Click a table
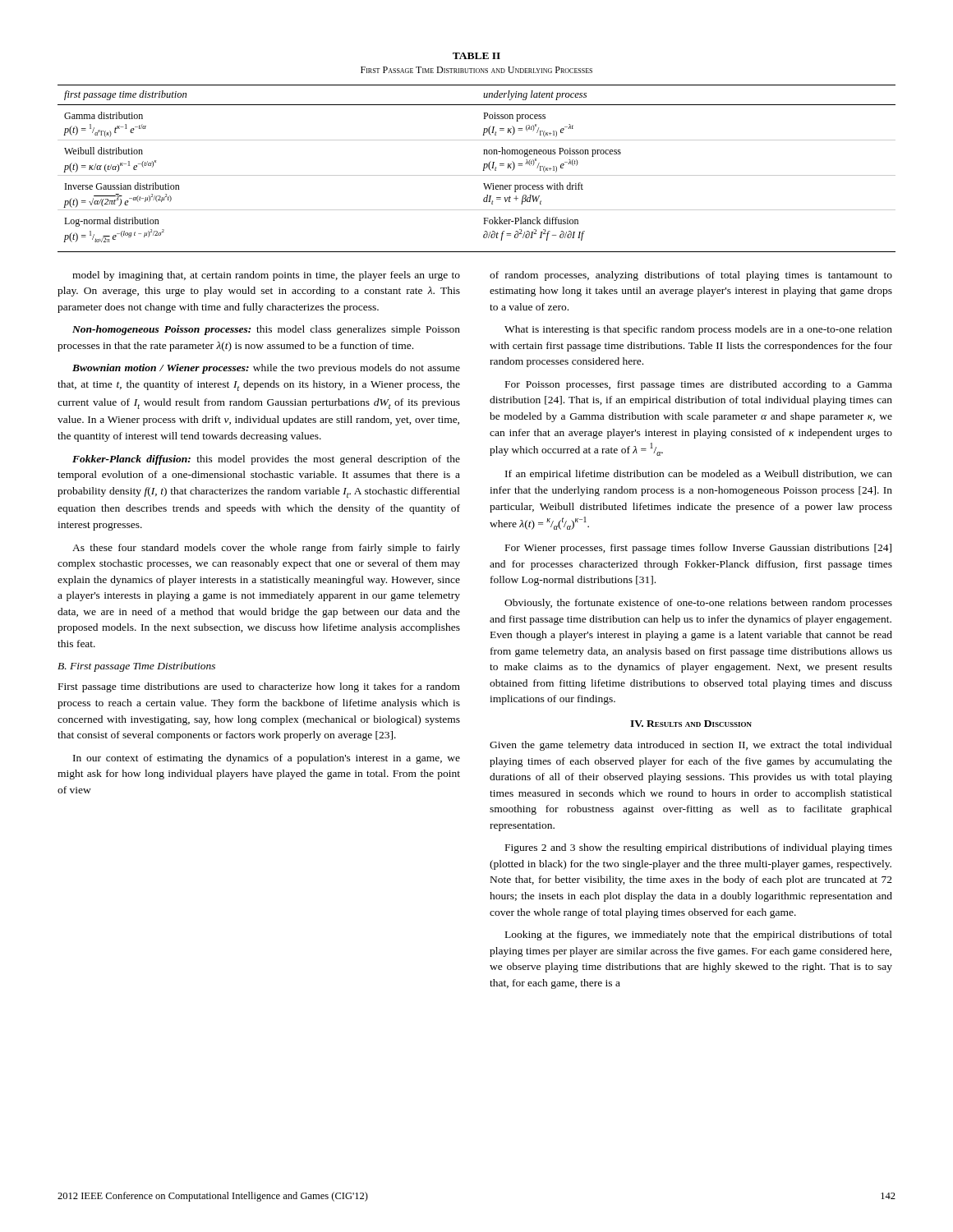The height and width of the screenshot is (1232, 953). click(x=476, y=168)
